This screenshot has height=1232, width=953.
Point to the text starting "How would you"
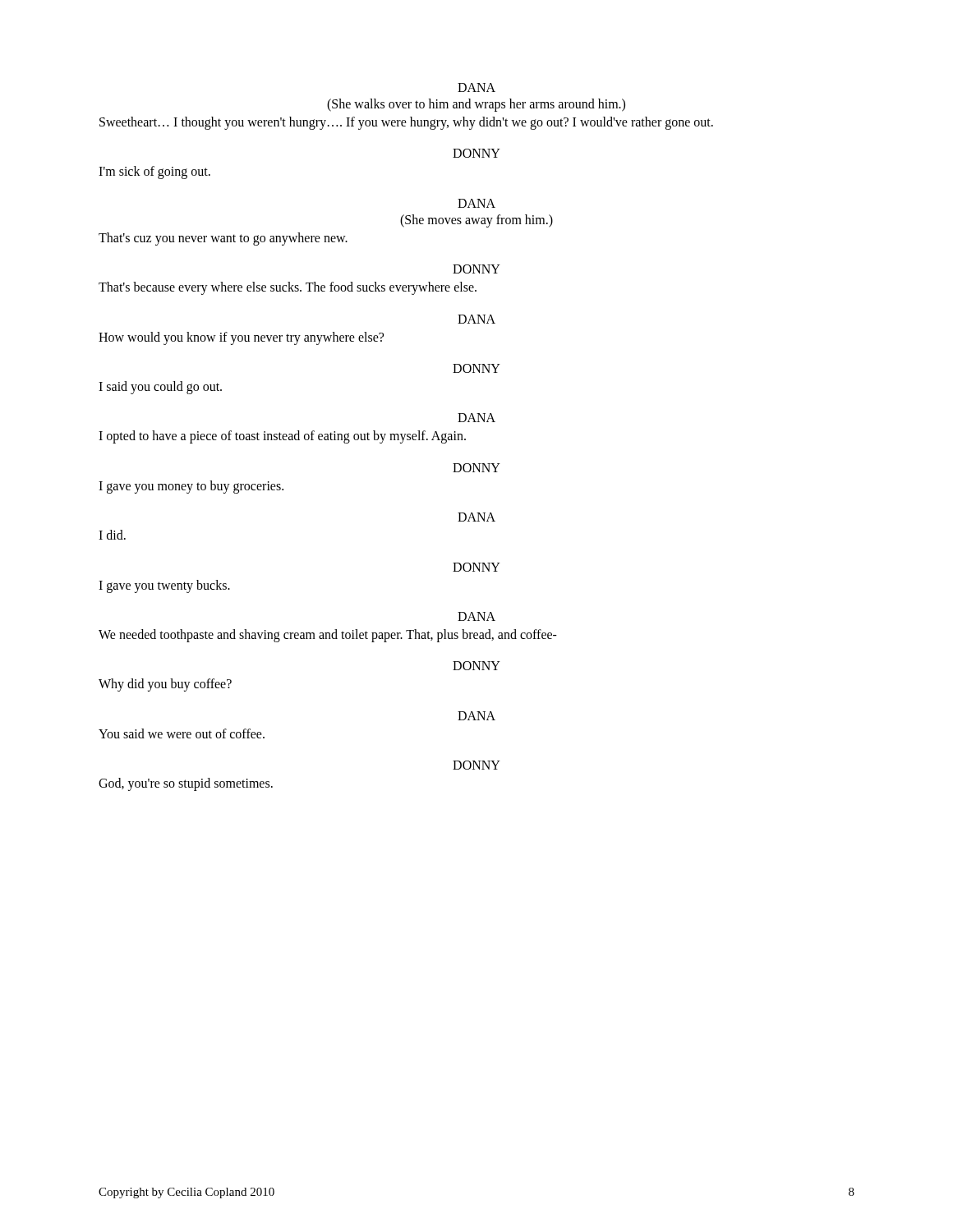[241, 337]
